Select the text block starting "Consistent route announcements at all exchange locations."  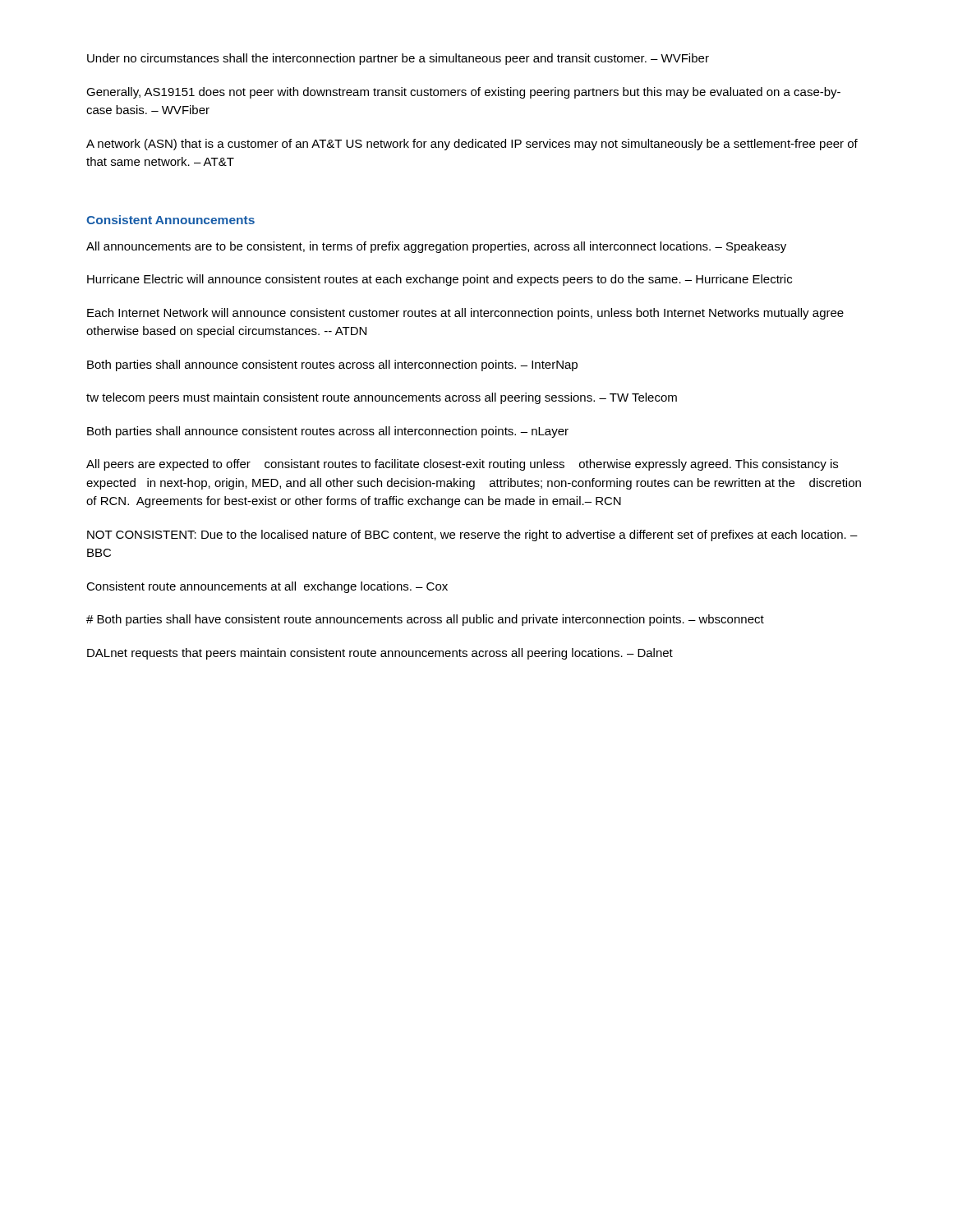pos(267,586)
